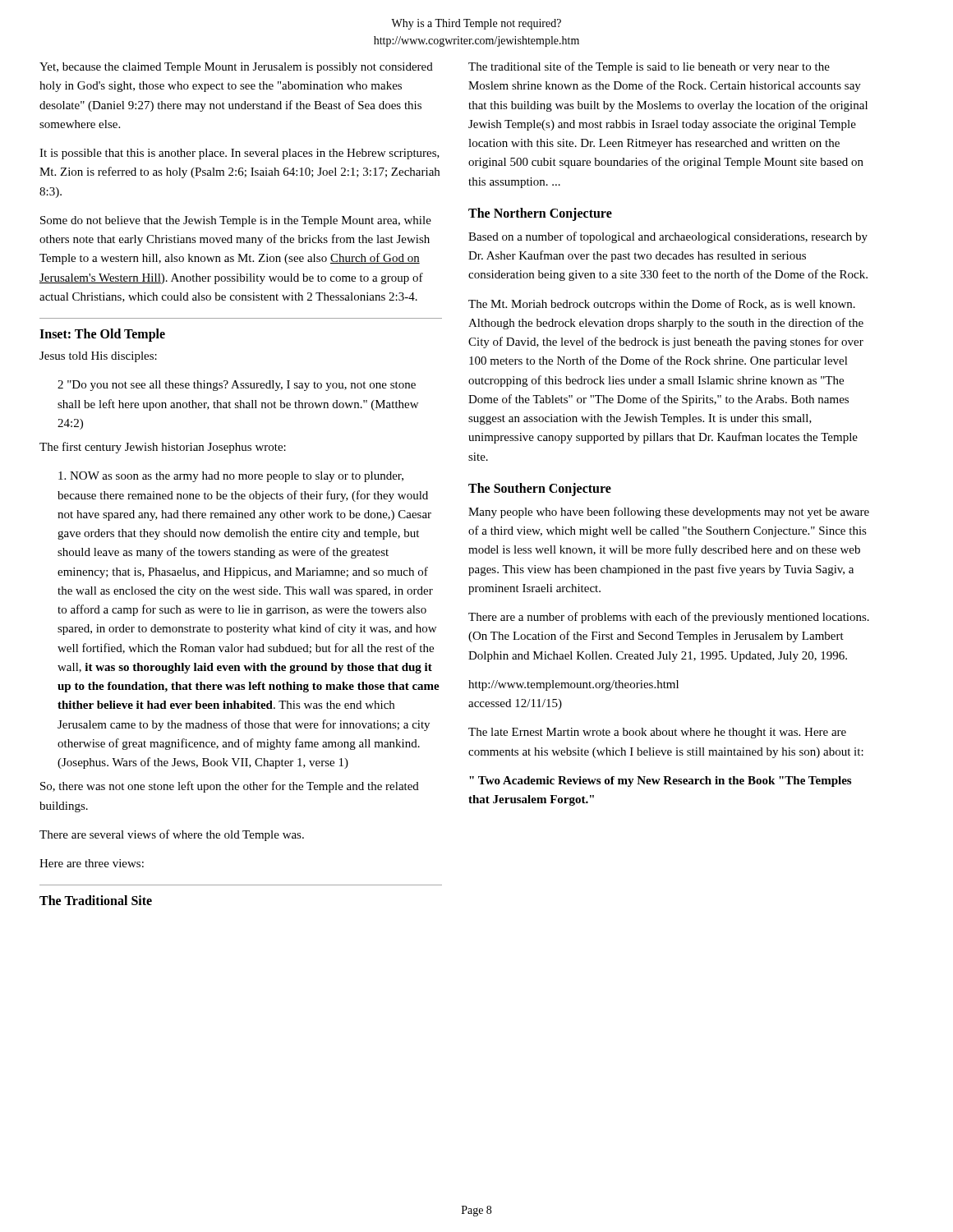Click the passage that begins "There are several views of where the old"
This screenshot has height=1232, width=953.
tap(172, 834)
